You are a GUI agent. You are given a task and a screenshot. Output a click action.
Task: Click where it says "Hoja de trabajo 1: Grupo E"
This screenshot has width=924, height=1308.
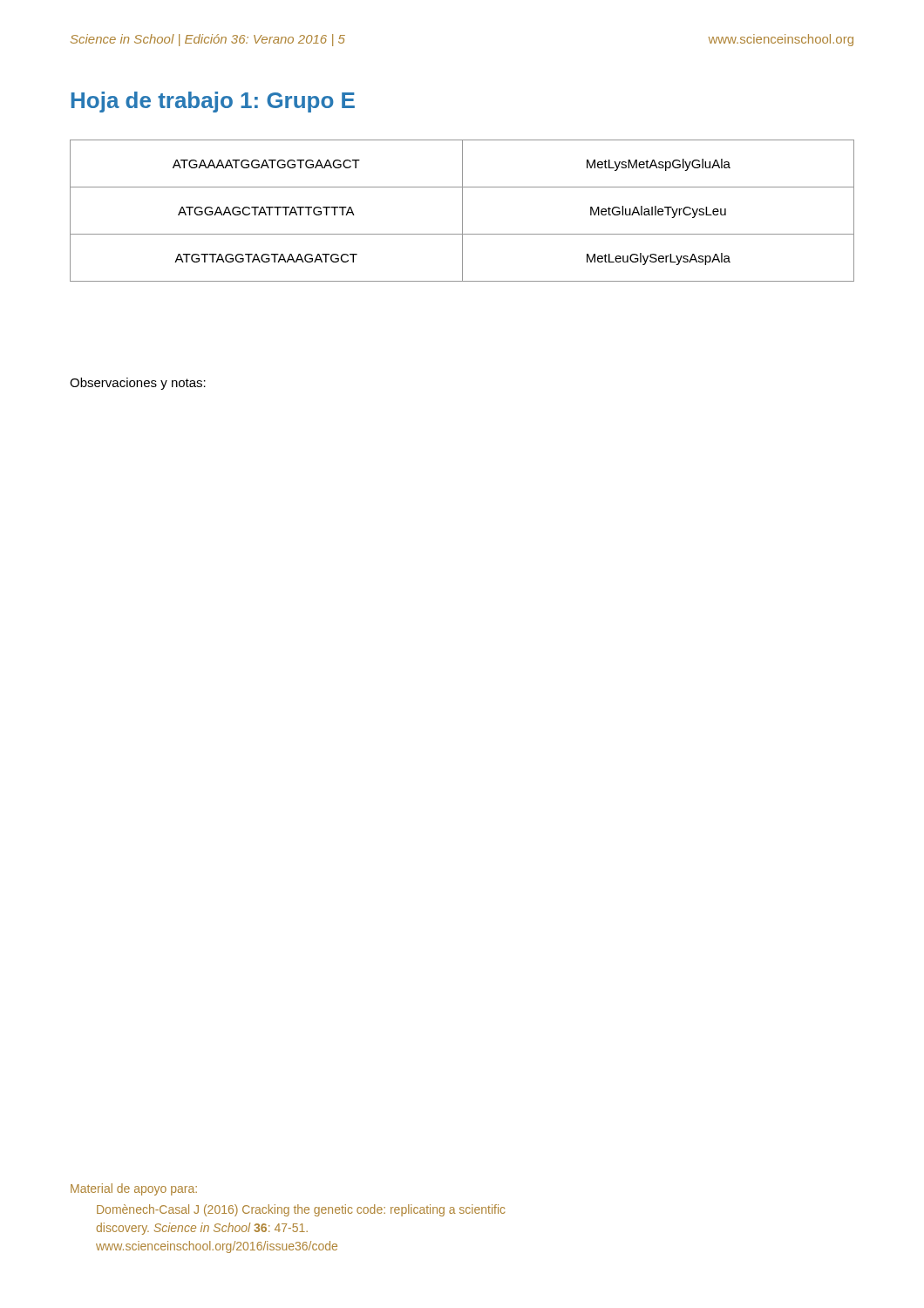tap(213, 101)
